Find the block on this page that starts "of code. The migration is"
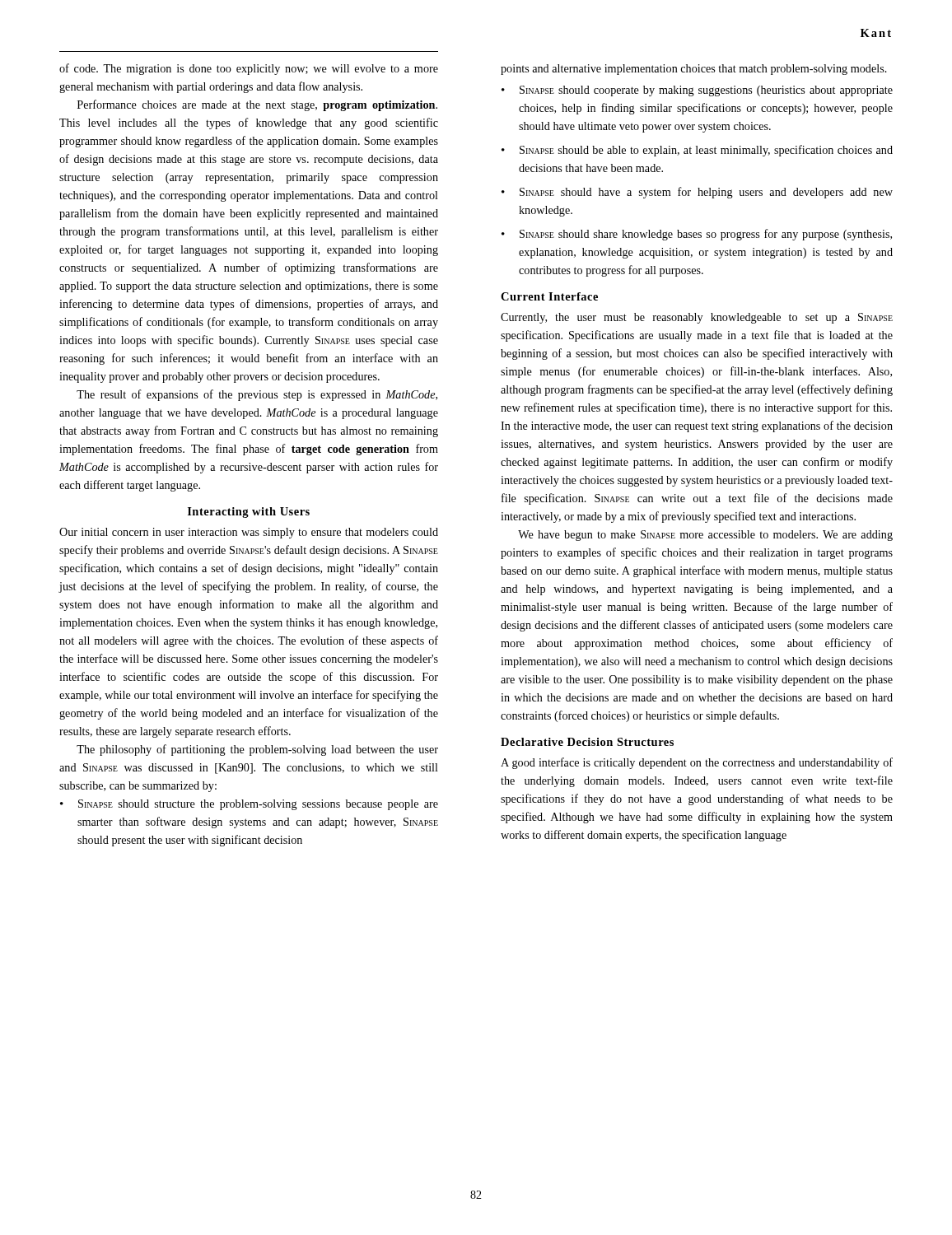 pos(249,277)
